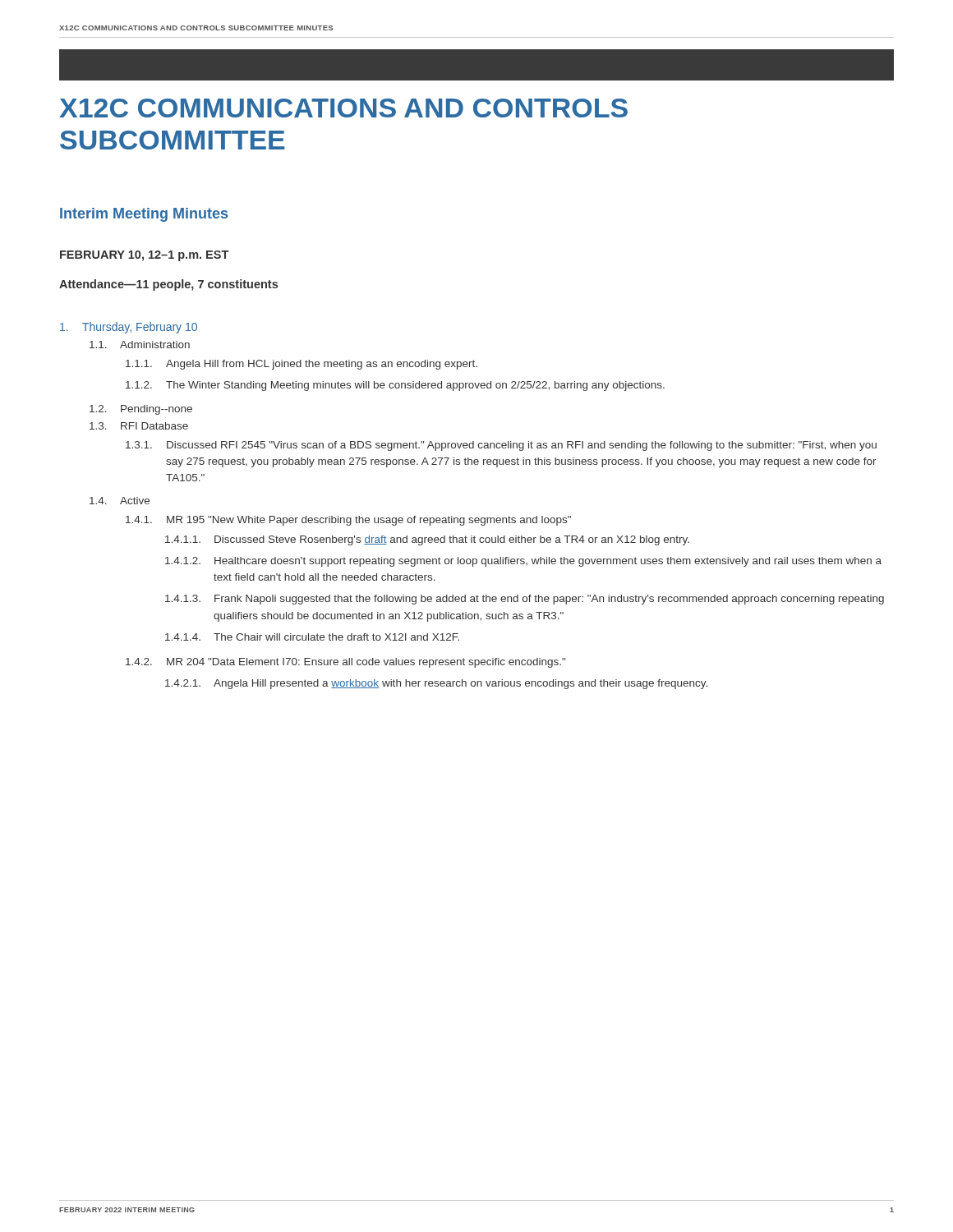Locate the block of text that opens with "3.1. Discussed RFI 2545 "Virus scan of a"
The height and width of the screenshot is (1232, 953).
click(509, 461)
